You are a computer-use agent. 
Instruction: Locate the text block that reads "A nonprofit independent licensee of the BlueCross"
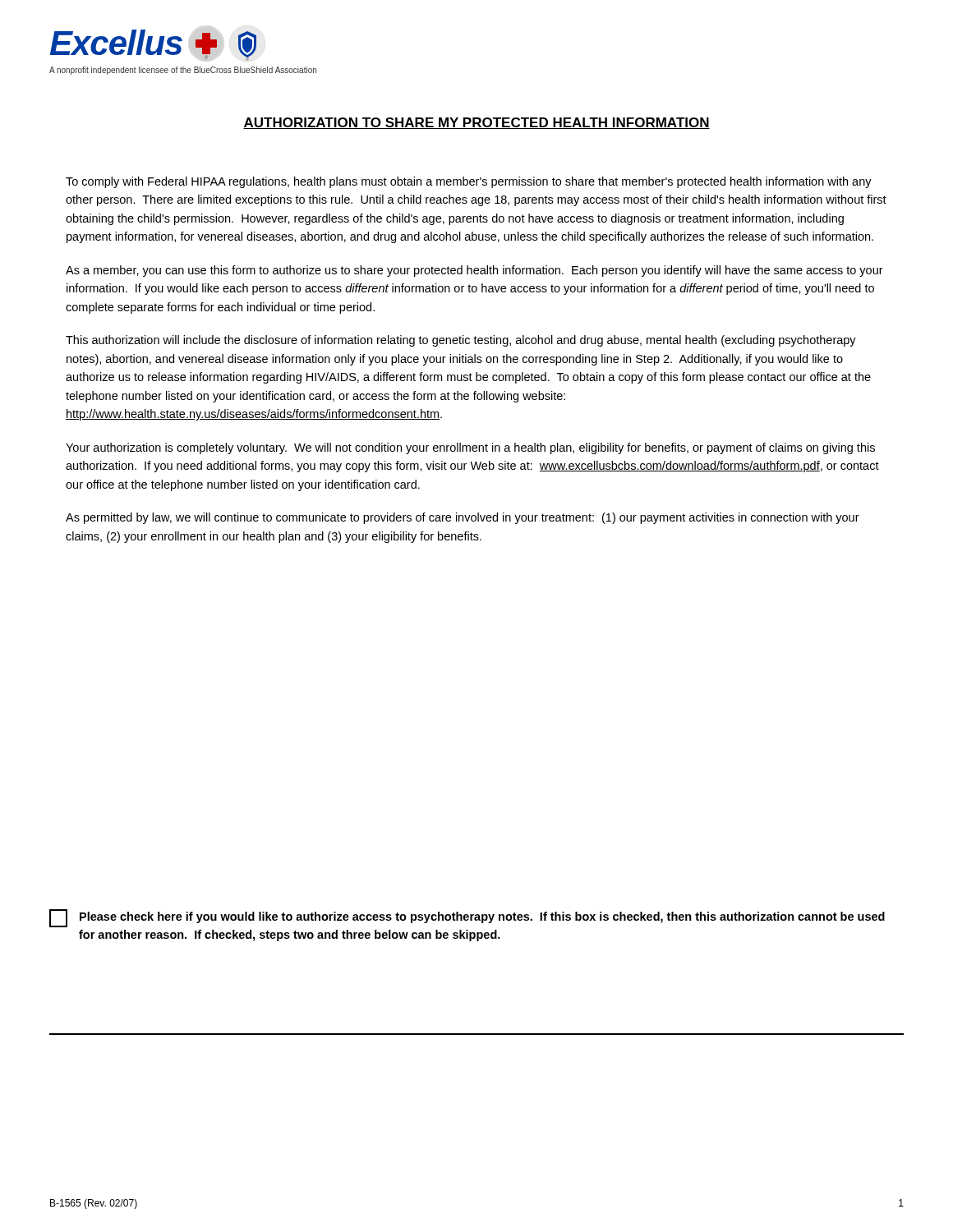click(x=183, y=70)
